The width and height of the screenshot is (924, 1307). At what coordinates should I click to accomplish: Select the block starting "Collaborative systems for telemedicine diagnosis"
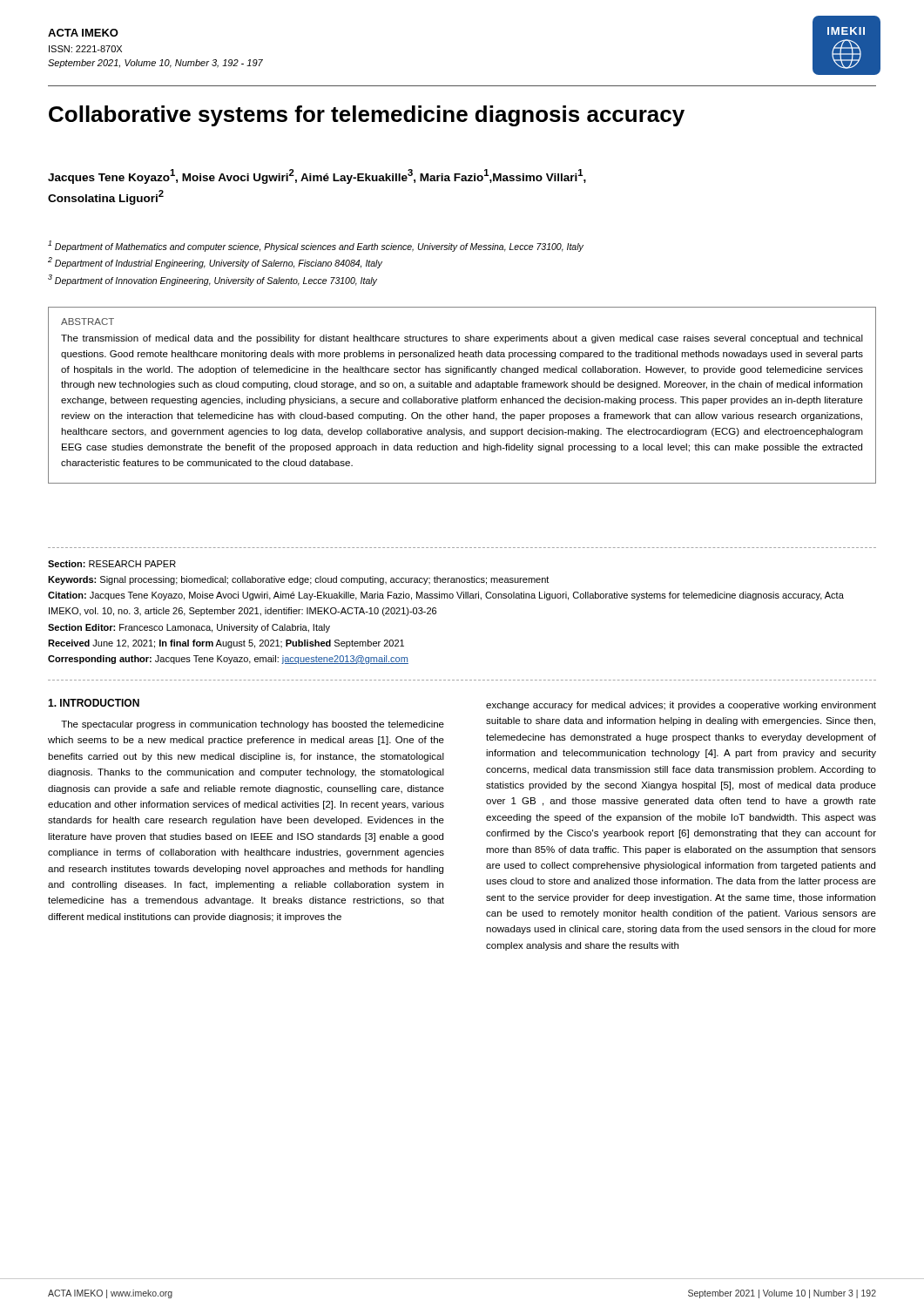(x=462, y=114)
